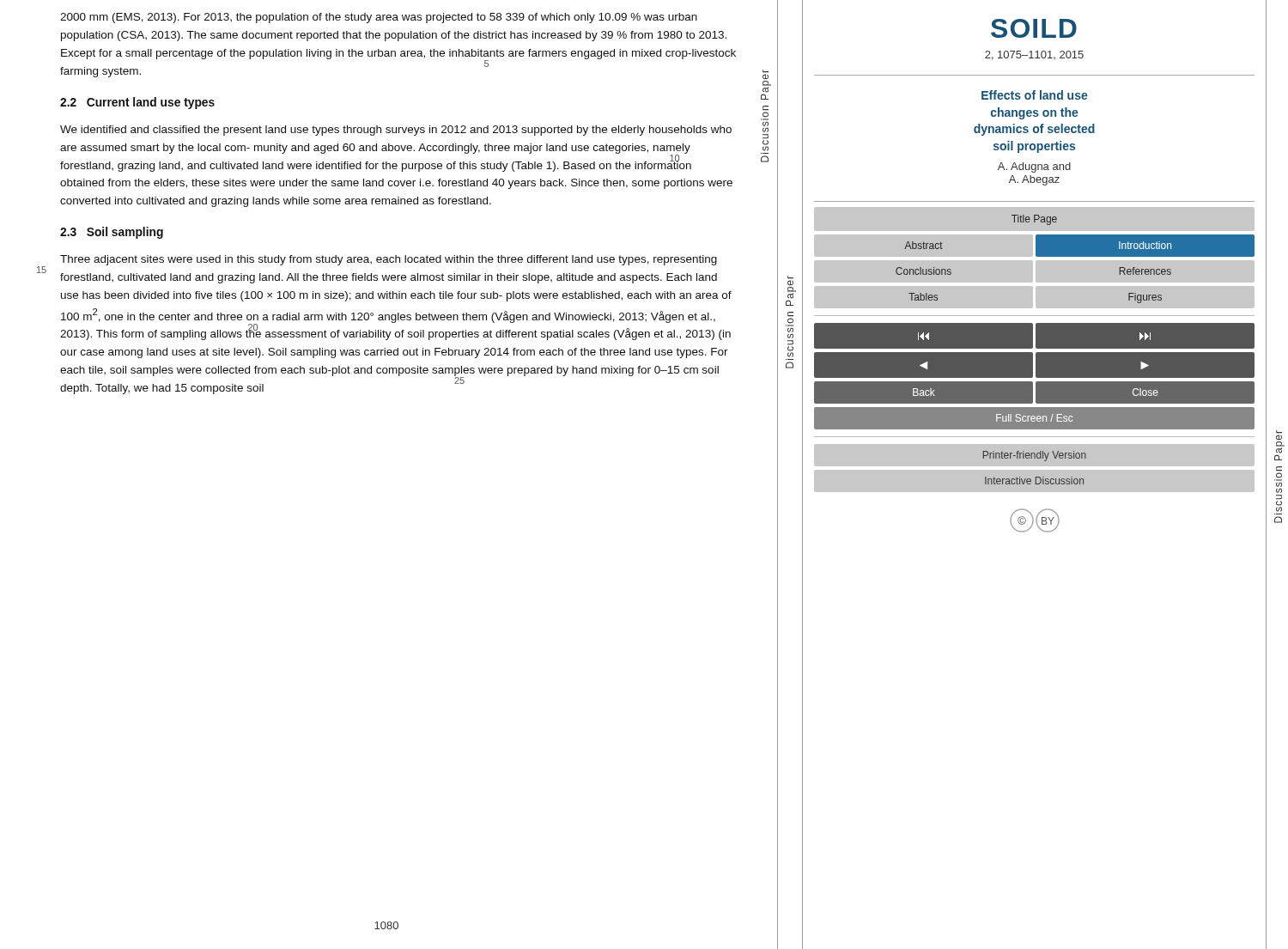Select the text block containing "2000 mm (EMS, 2013)."
Viewport: 1288px width, 949px height.
[x=398, y=44]
